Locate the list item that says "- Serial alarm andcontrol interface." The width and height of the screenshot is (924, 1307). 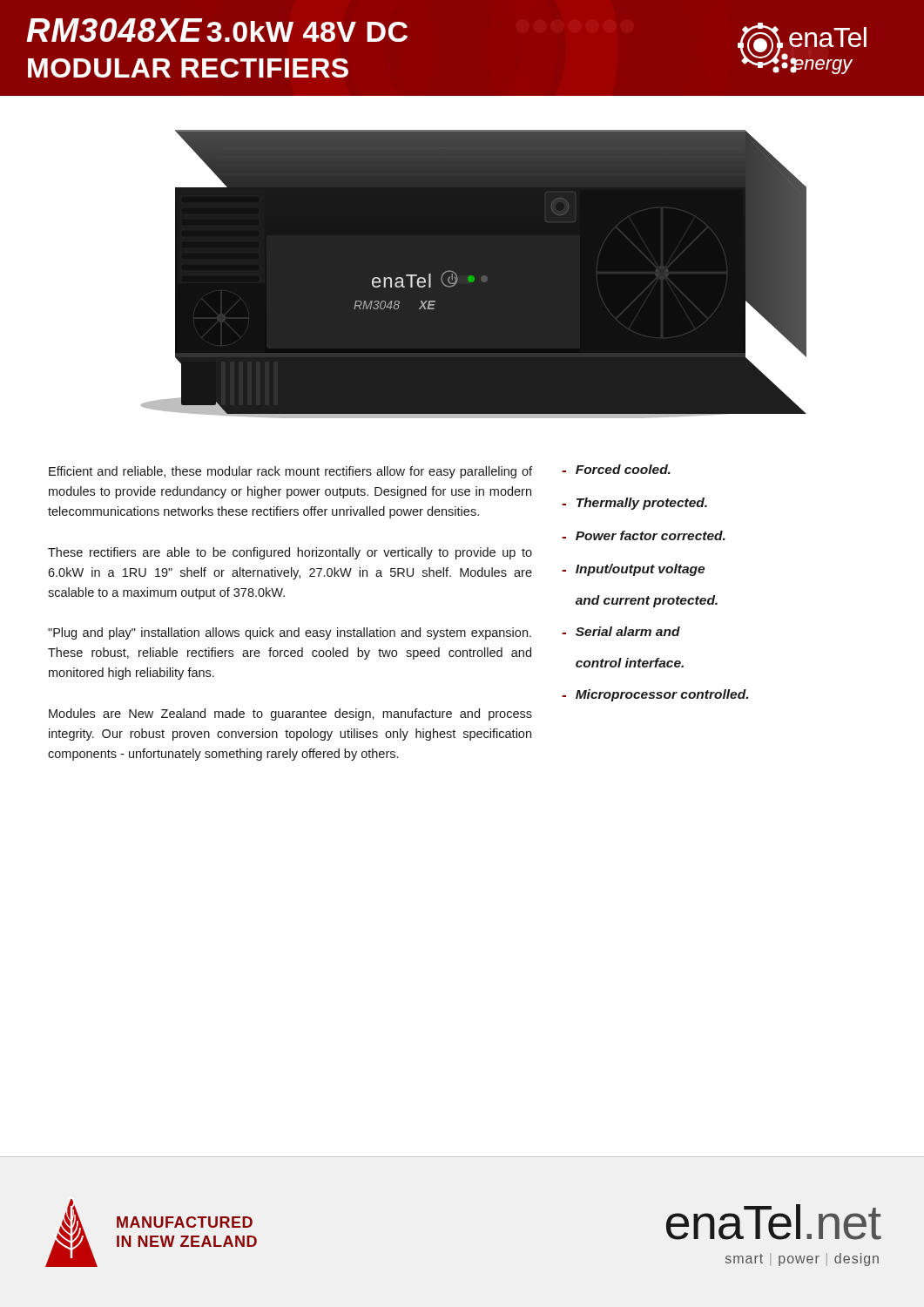[x=623, y=647]
